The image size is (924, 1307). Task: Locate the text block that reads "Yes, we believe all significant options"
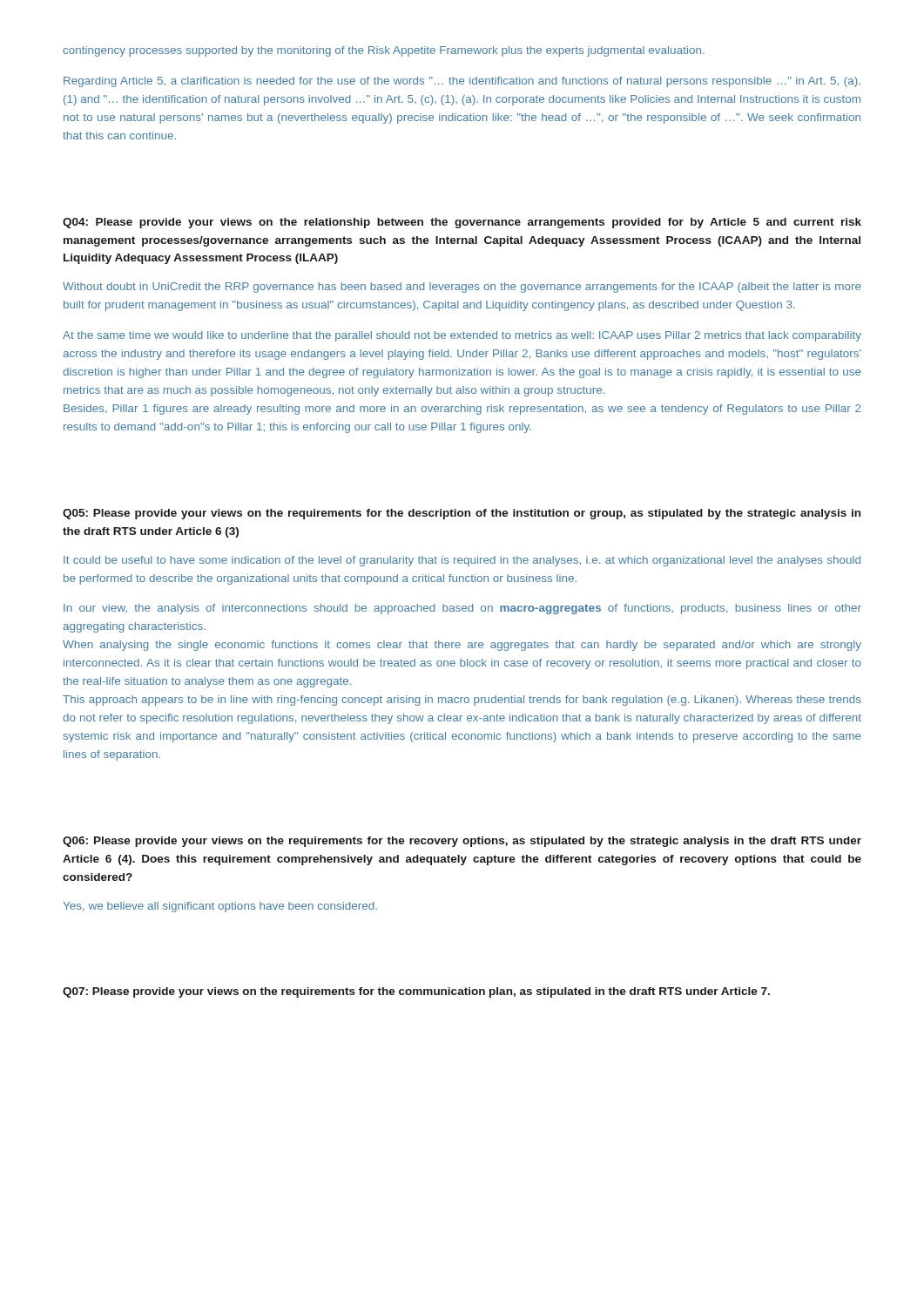pos(220,905)
